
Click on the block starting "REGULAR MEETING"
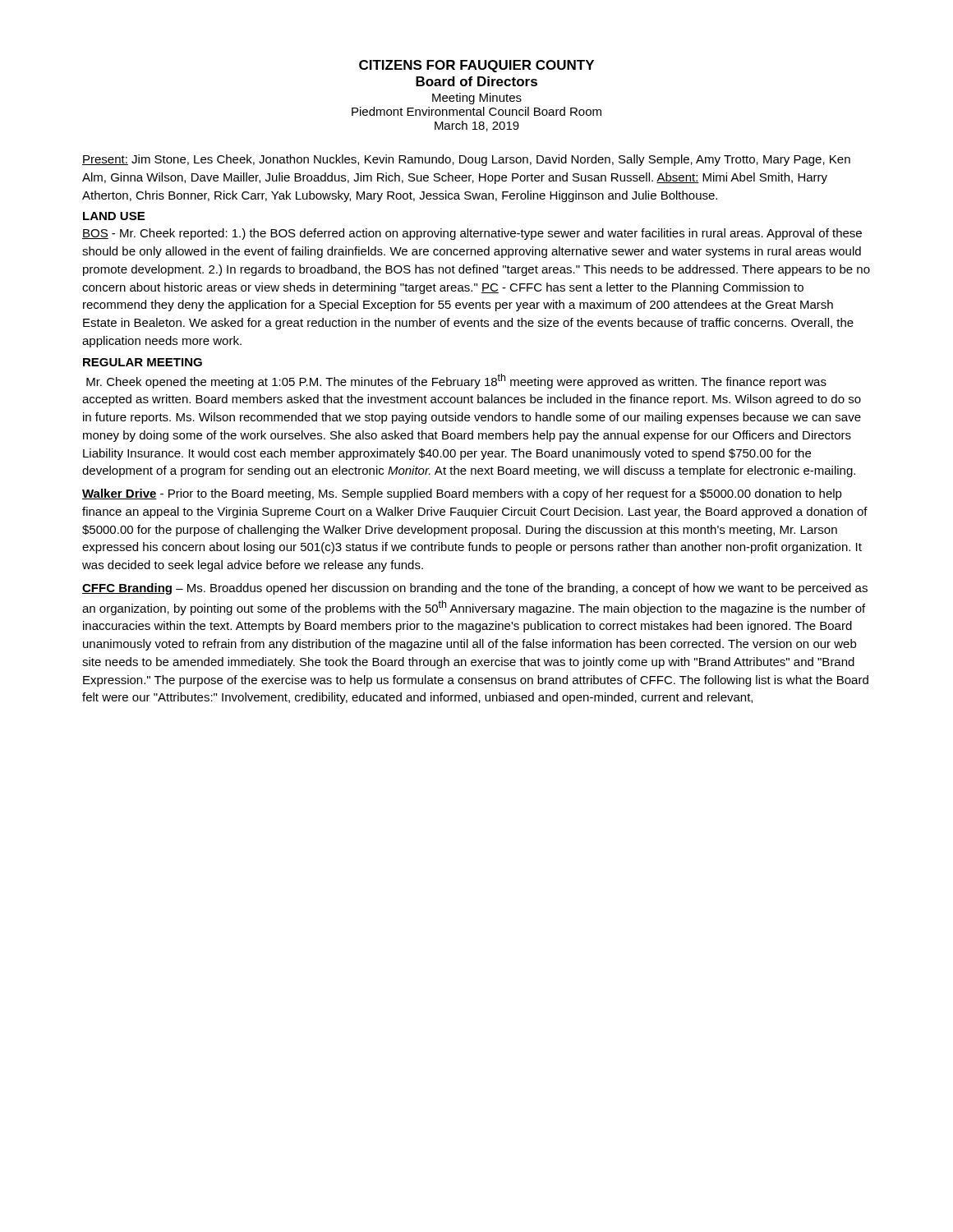coord(142,361)
